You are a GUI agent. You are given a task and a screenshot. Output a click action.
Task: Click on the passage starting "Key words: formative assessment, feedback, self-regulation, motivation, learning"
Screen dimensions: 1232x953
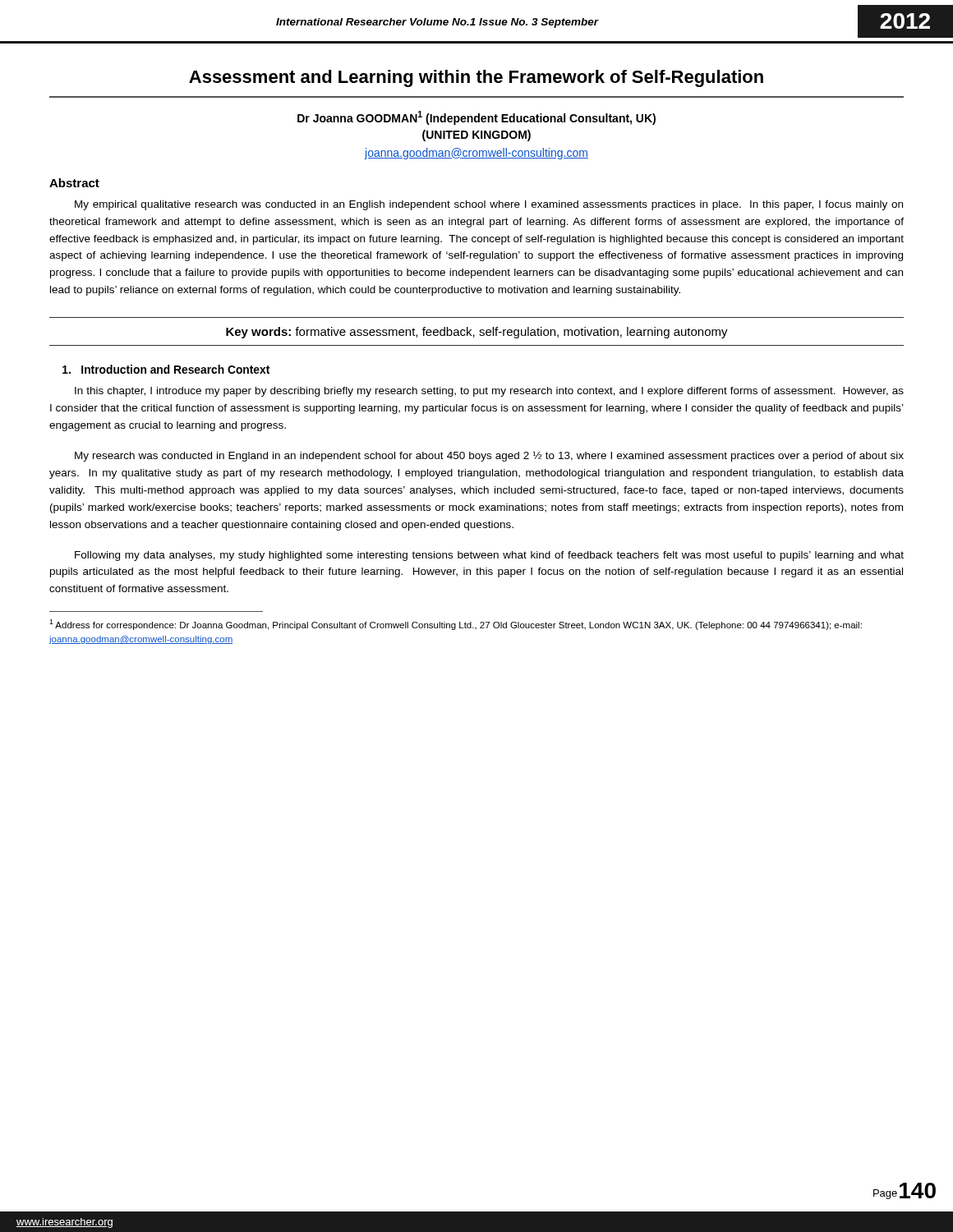coord(476,332)
